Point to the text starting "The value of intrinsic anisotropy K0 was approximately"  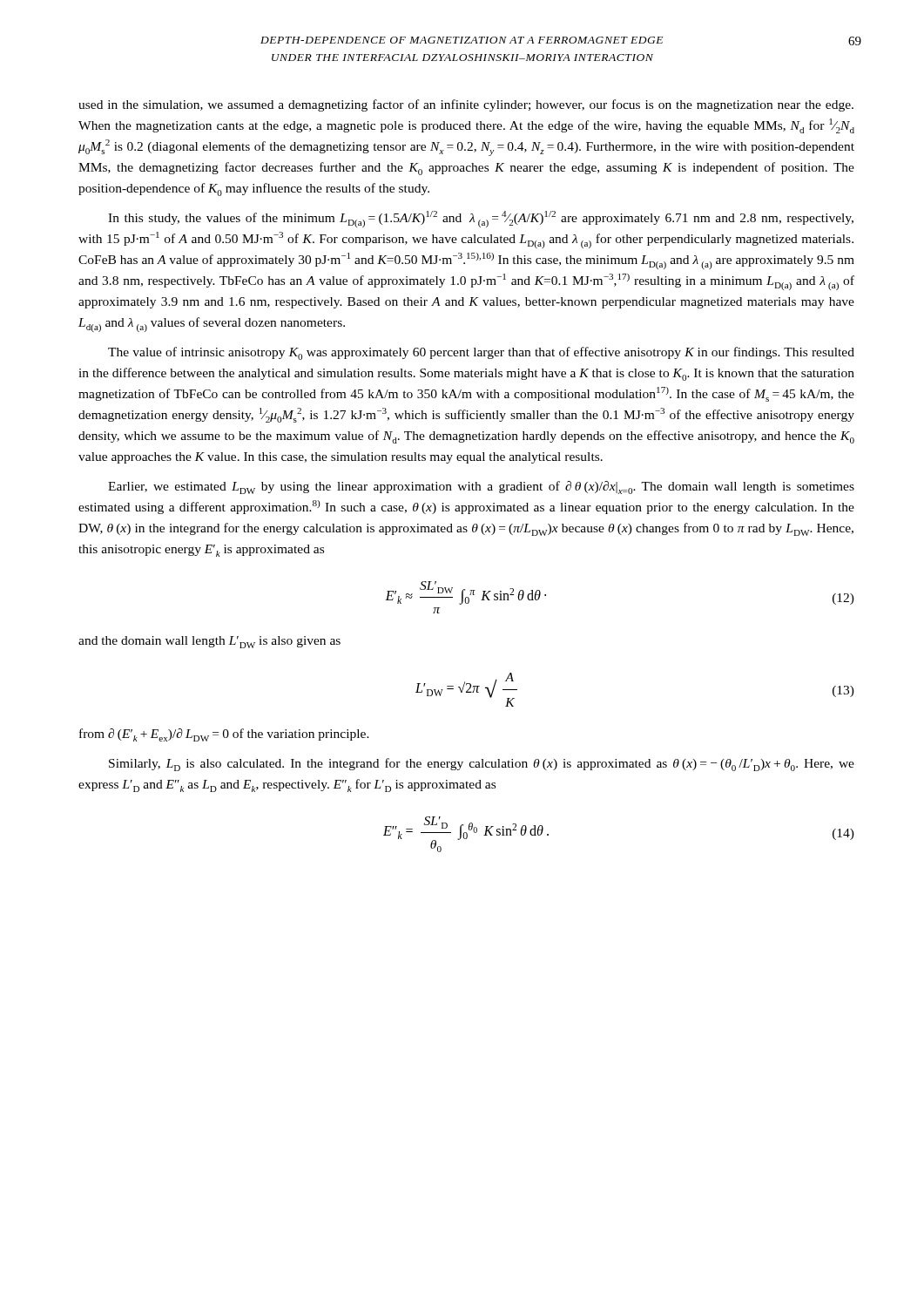pyautogui.click(x=466, y=404)
